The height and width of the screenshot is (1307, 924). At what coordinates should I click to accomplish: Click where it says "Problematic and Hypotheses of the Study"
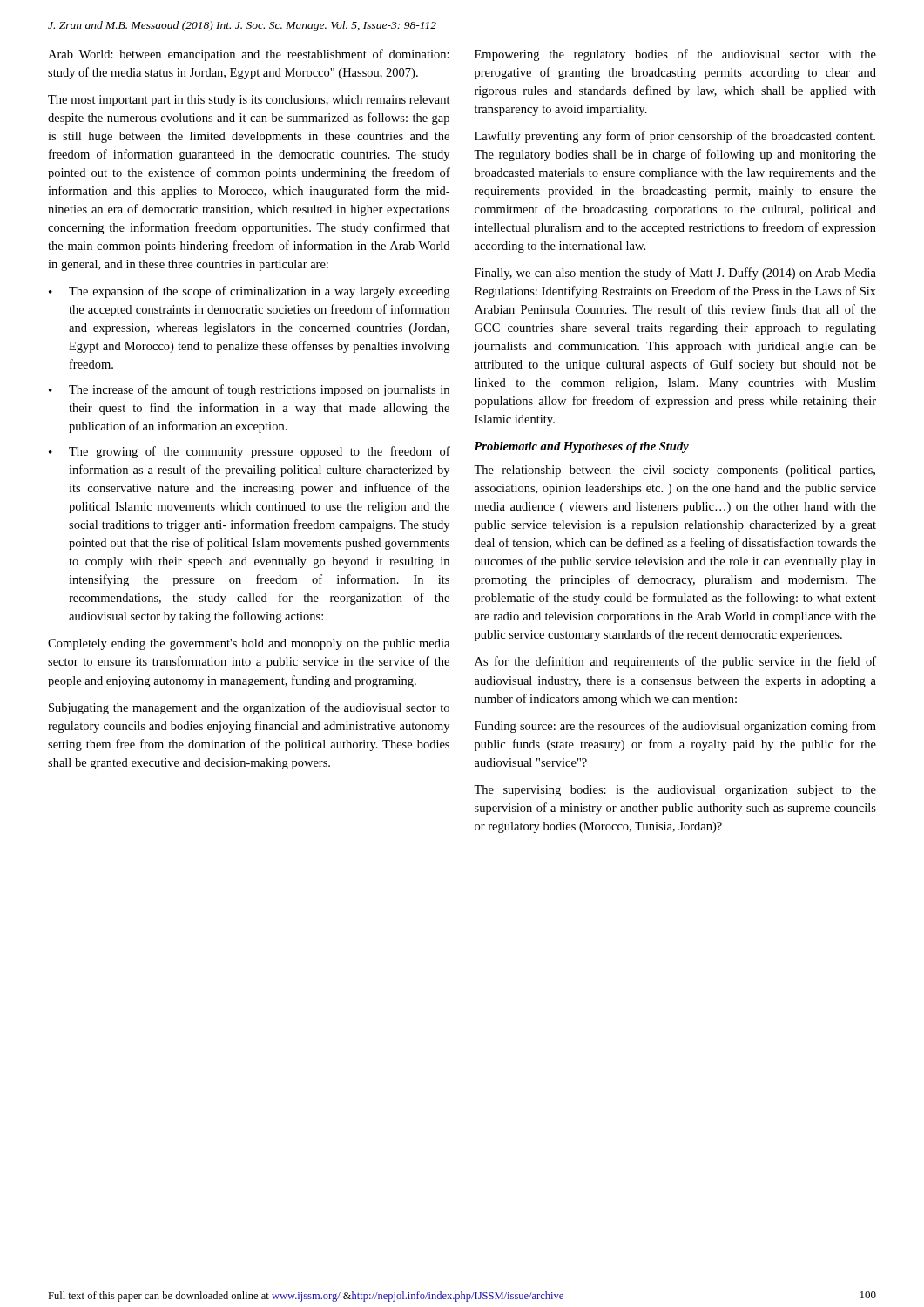pyautogui.click(x=581, y=446)
